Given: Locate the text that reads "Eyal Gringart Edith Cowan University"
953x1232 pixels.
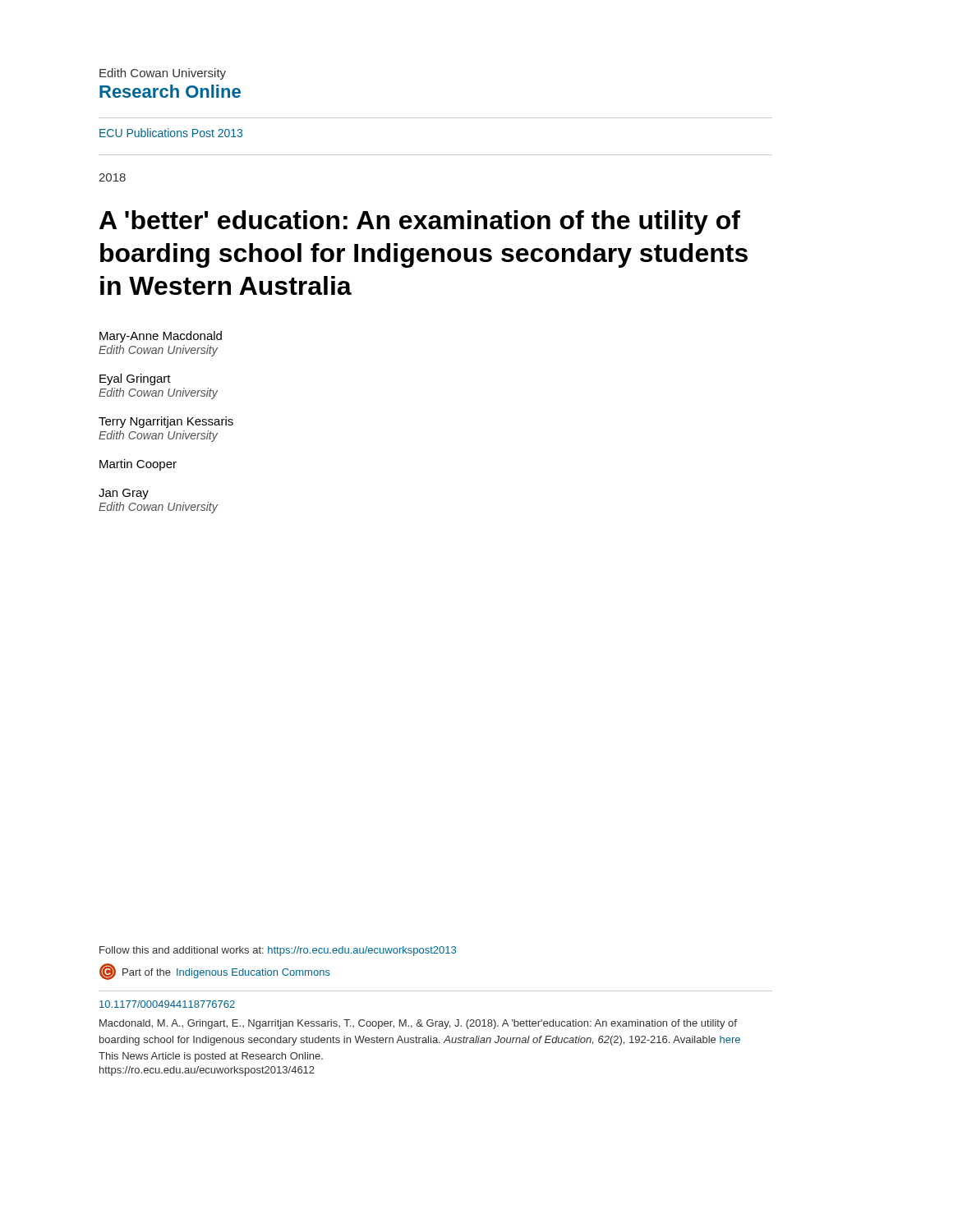Looking at the screenshot, I should point(135,379).
